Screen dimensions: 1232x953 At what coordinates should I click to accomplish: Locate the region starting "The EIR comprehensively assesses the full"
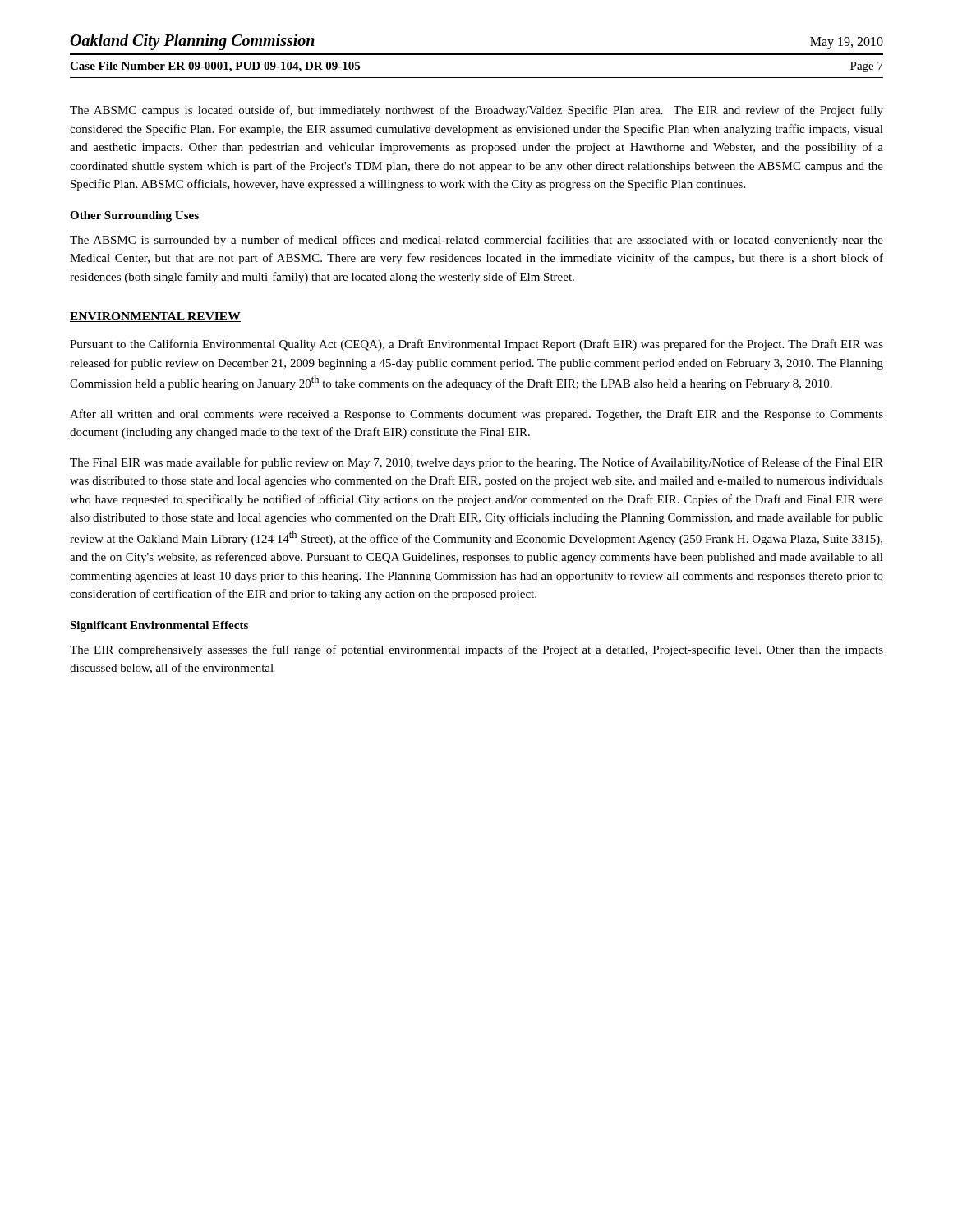pos(476,659)
